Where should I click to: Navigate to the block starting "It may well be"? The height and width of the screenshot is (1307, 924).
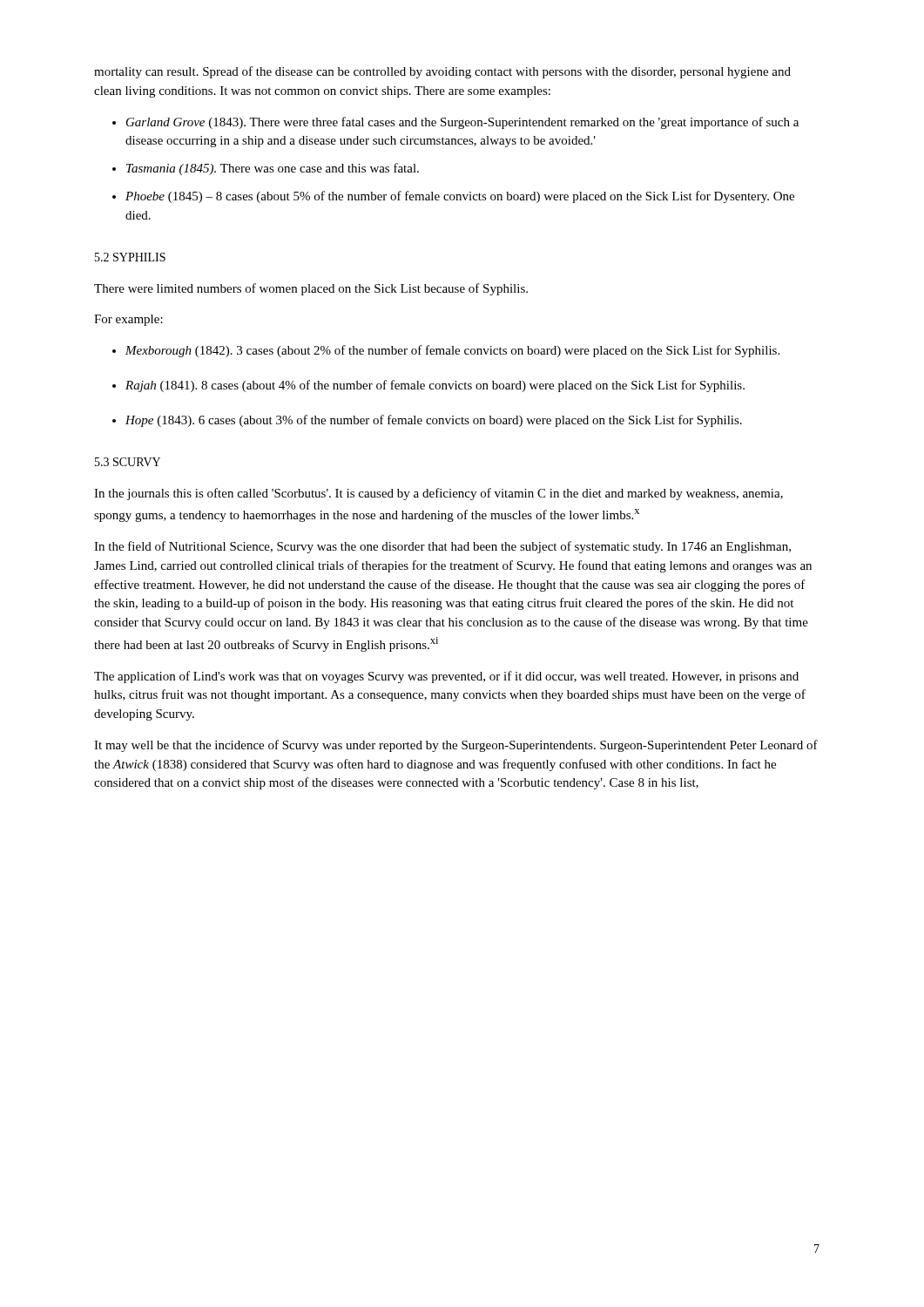(x=457, y=765)
